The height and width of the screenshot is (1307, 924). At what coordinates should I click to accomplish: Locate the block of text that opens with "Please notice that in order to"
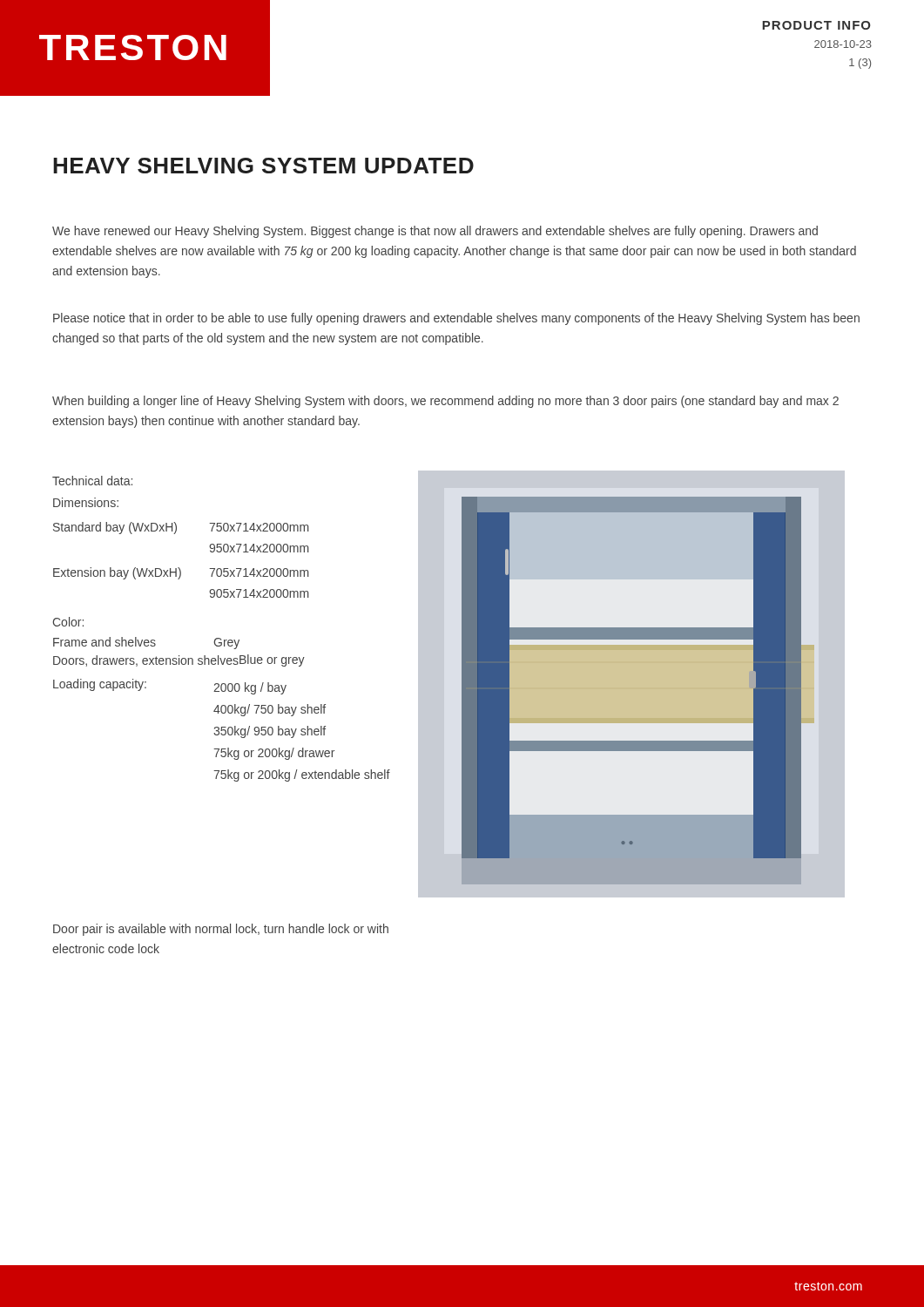[x=462, y=329]
